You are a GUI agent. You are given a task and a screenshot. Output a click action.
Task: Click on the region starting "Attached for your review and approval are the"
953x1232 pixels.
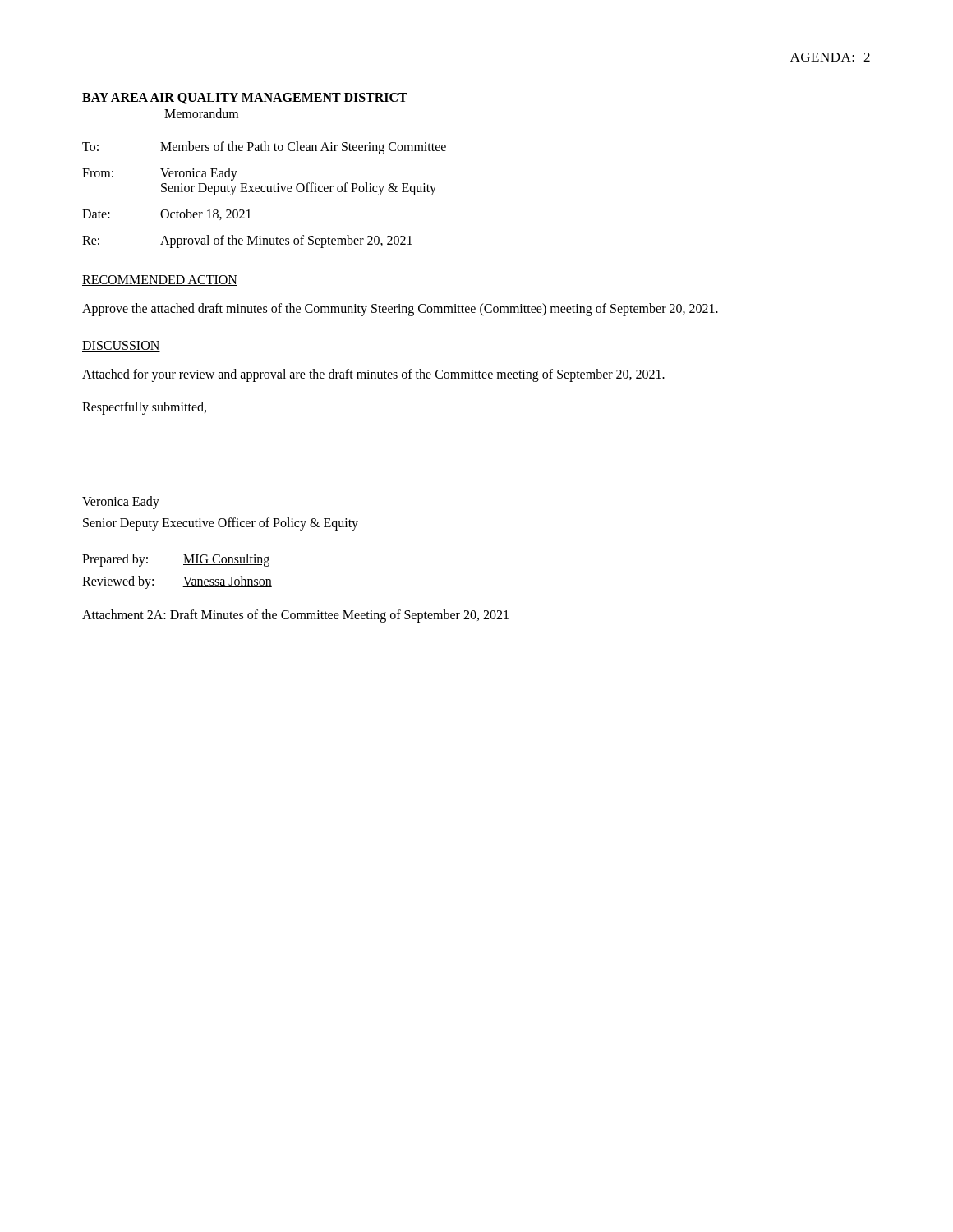(x=374, y=374)
